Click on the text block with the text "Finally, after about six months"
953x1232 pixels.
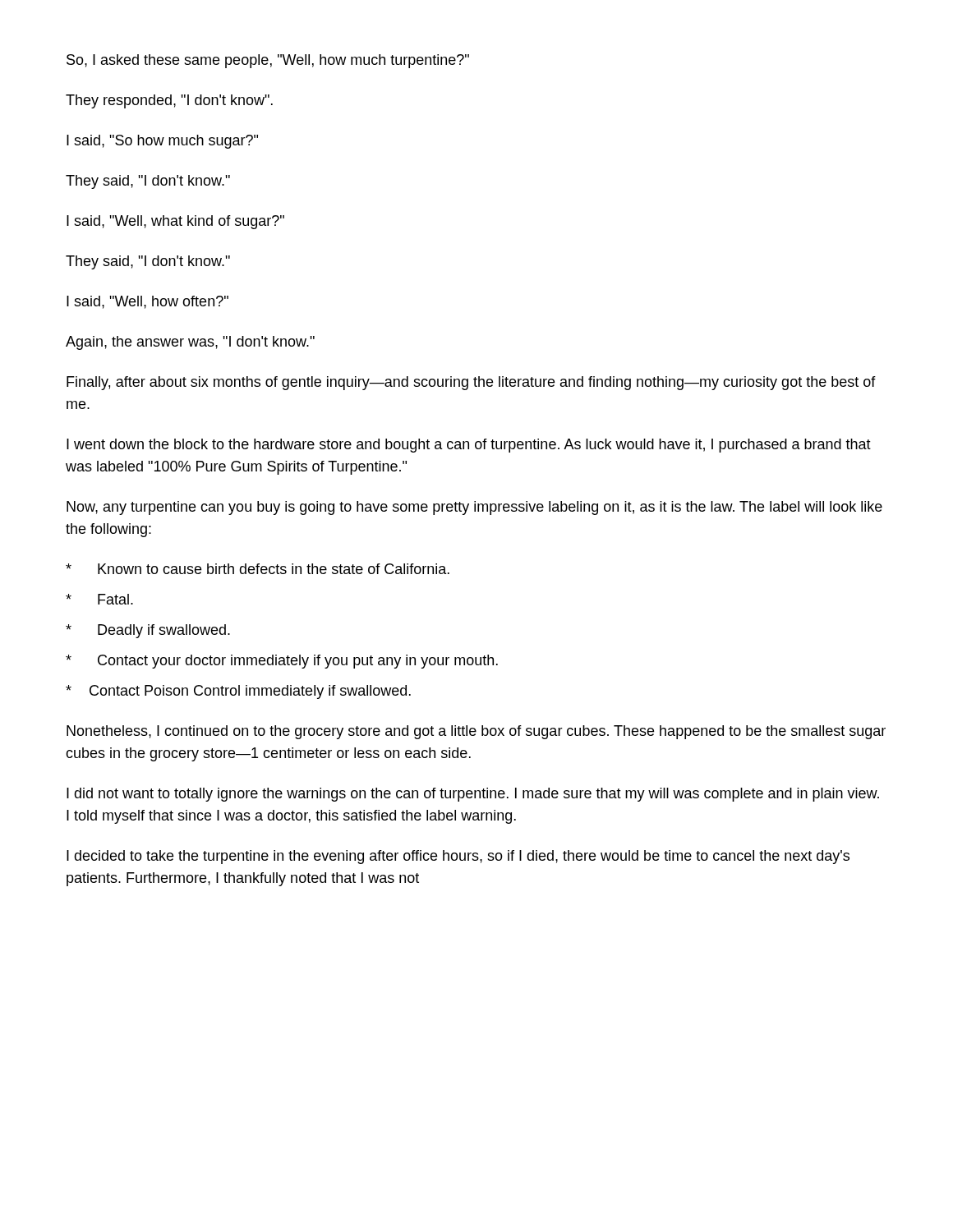(470, 393)
